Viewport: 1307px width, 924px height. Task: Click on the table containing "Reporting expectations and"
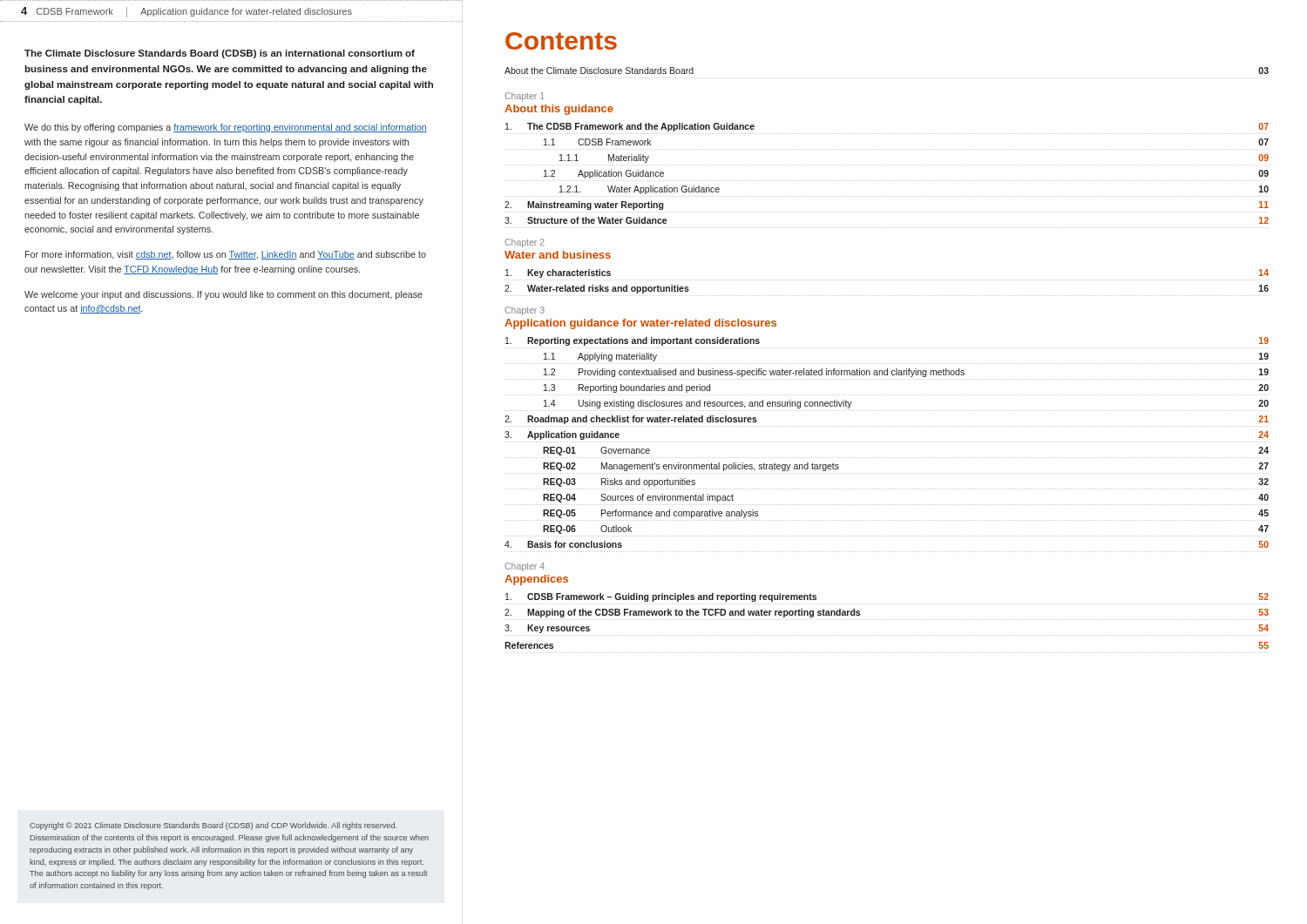[887, 442]
